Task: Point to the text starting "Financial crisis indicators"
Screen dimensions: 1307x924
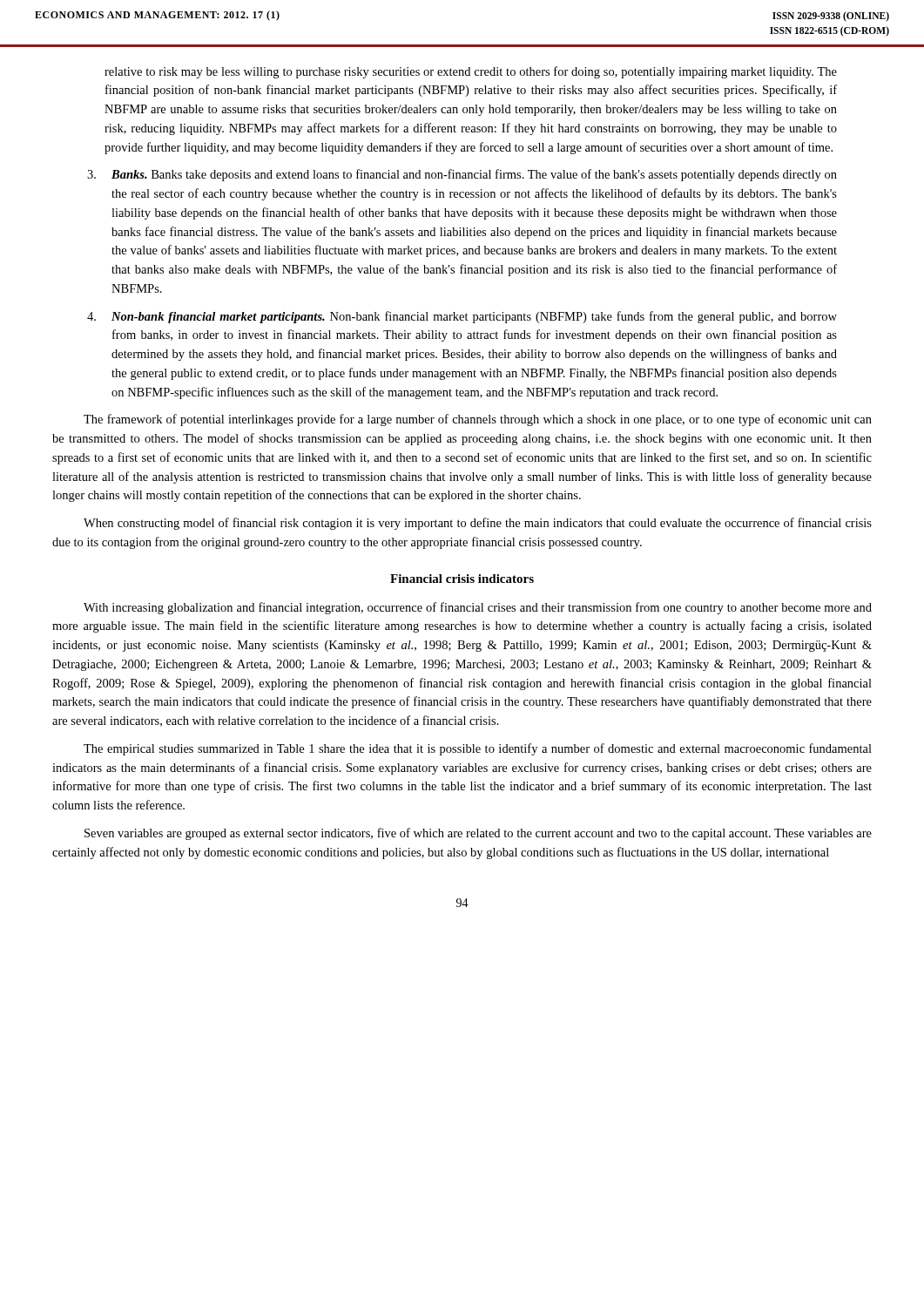Action: click(462, 578)
